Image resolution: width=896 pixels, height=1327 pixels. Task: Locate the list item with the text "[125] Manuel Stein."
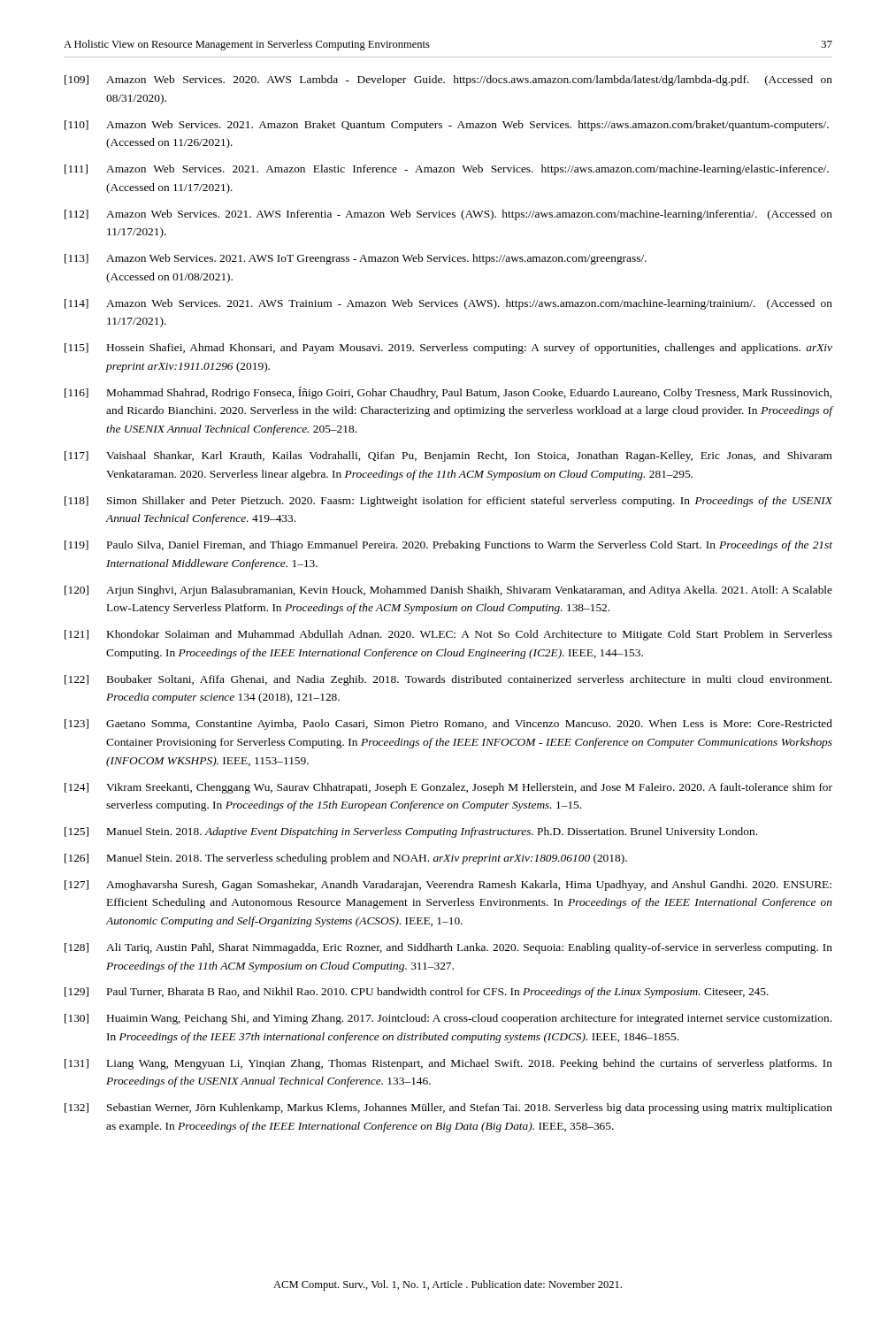pyautogui.click(x=448, y=832)
